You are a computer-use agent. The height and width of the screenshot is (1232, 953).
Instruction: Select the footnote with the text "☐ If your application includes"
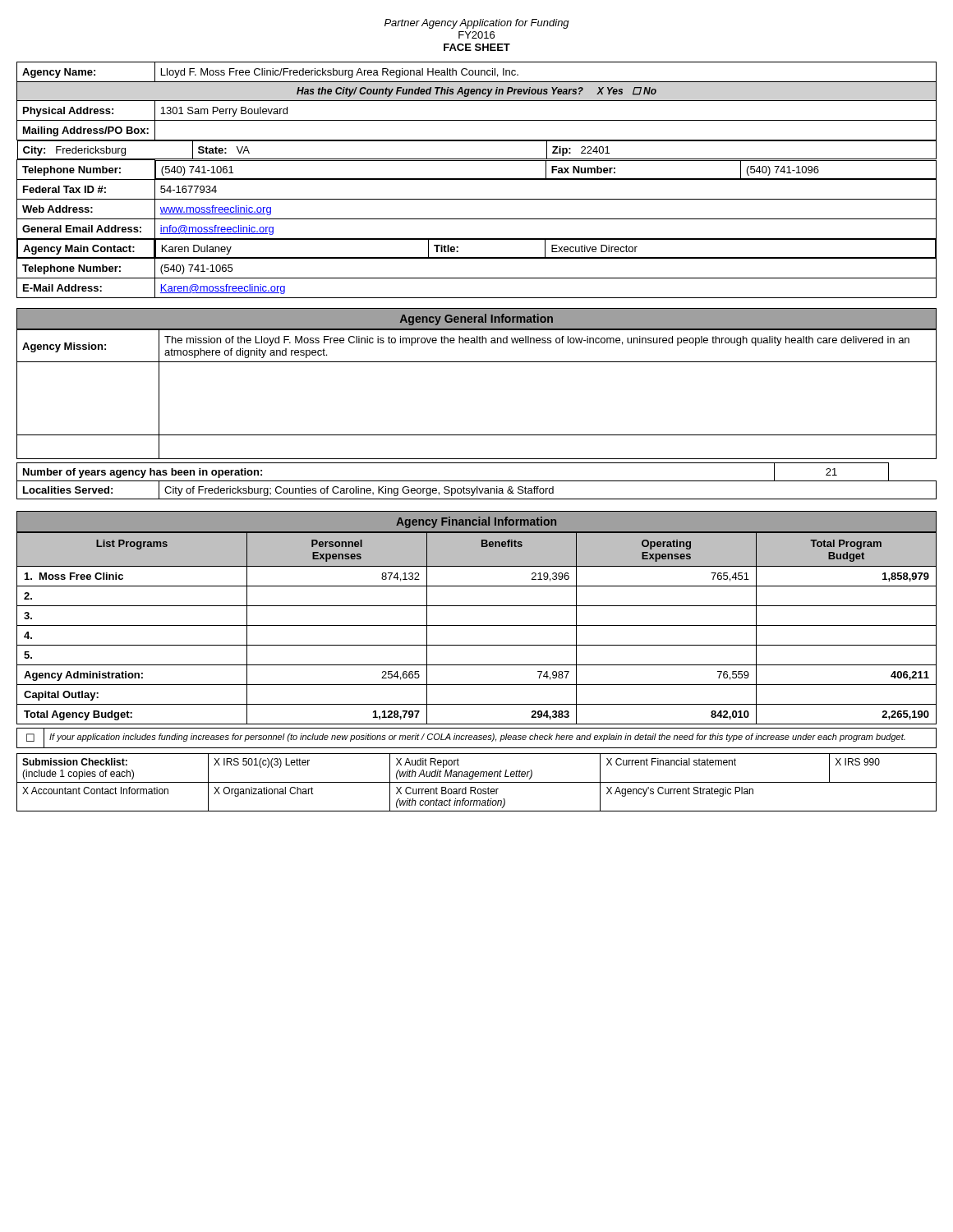(476, 738)
